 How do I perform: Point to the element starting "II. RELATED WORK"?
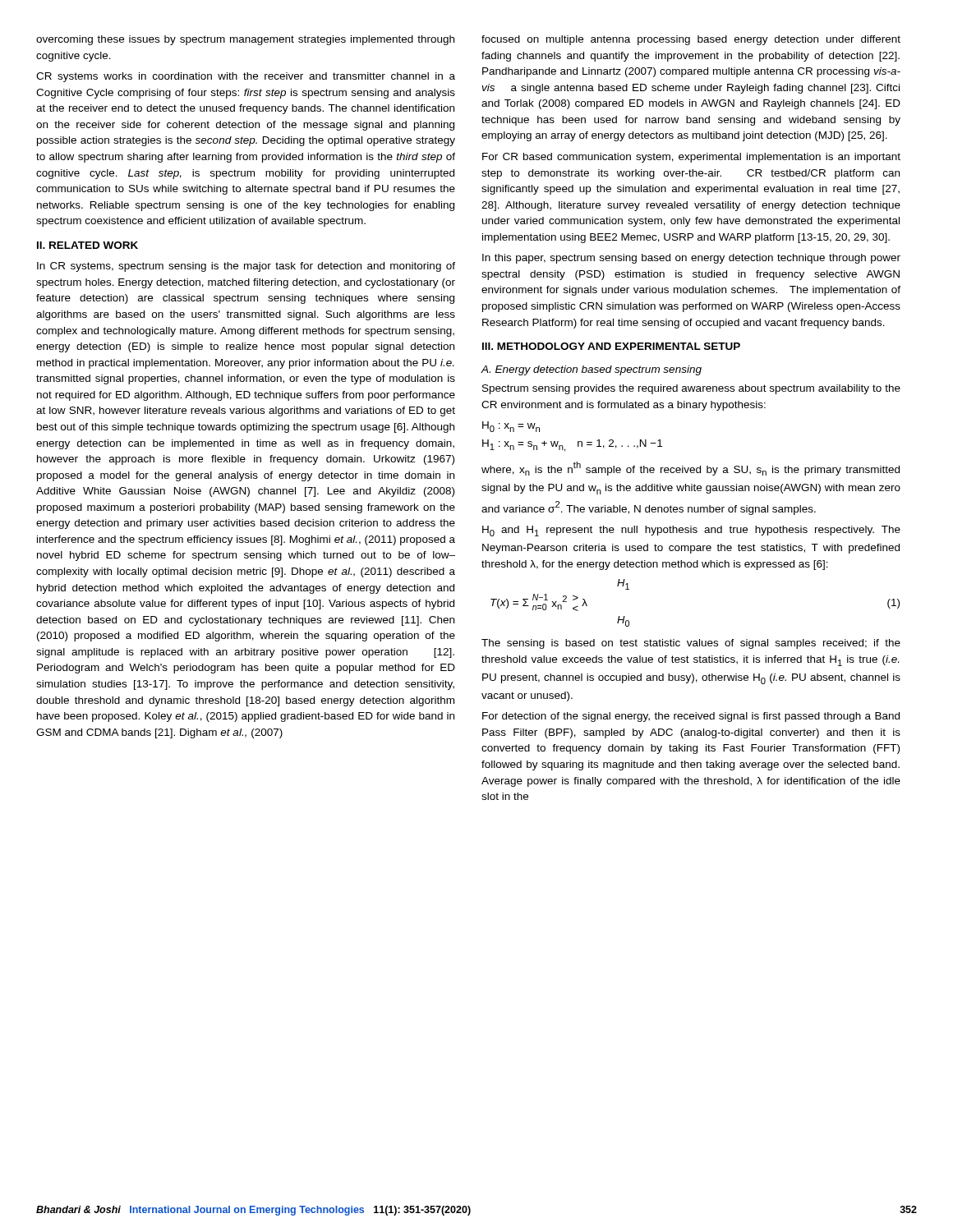87,245
